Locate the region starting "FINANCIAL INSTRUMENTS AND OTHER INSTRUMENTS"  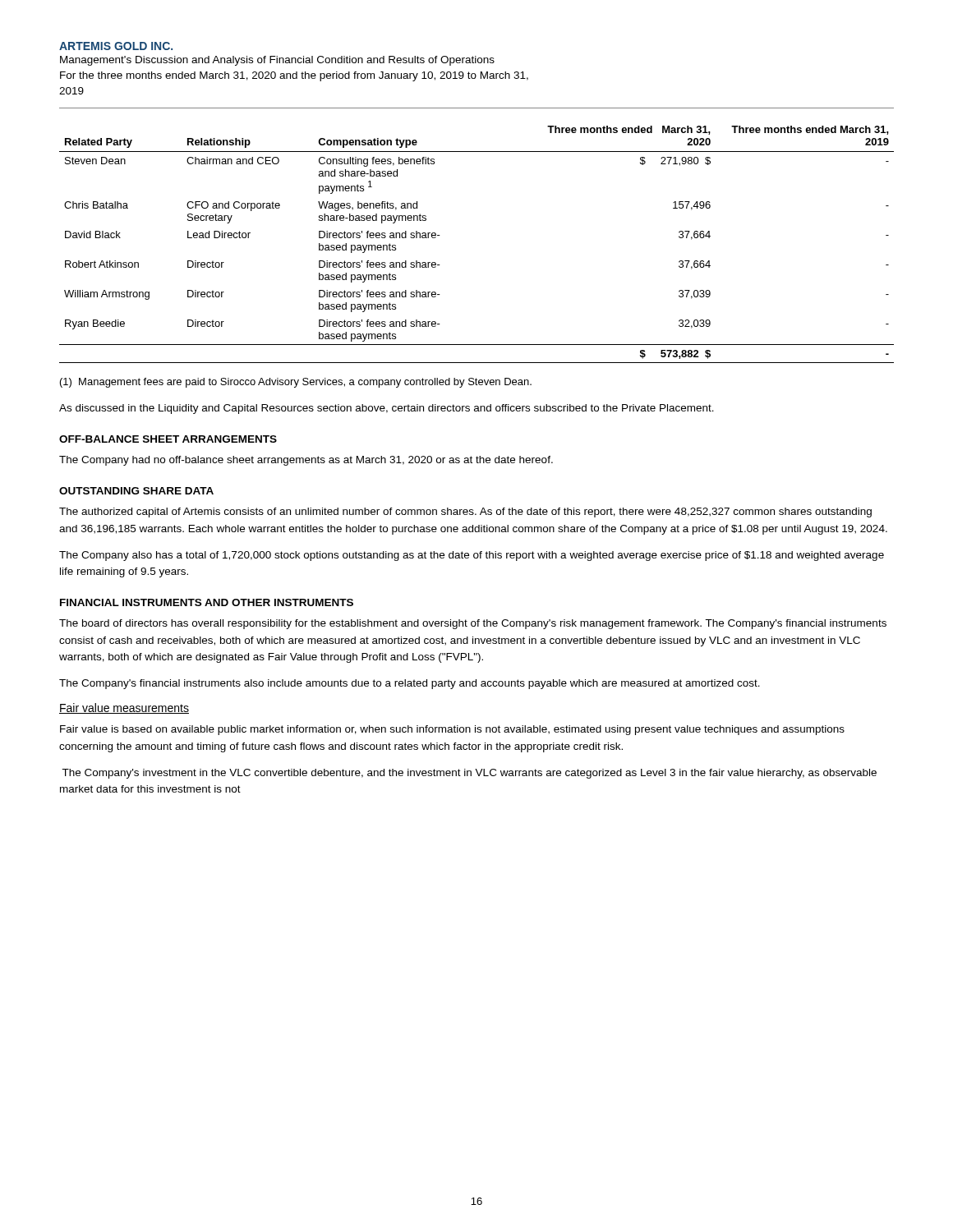(x=206, y=603)
